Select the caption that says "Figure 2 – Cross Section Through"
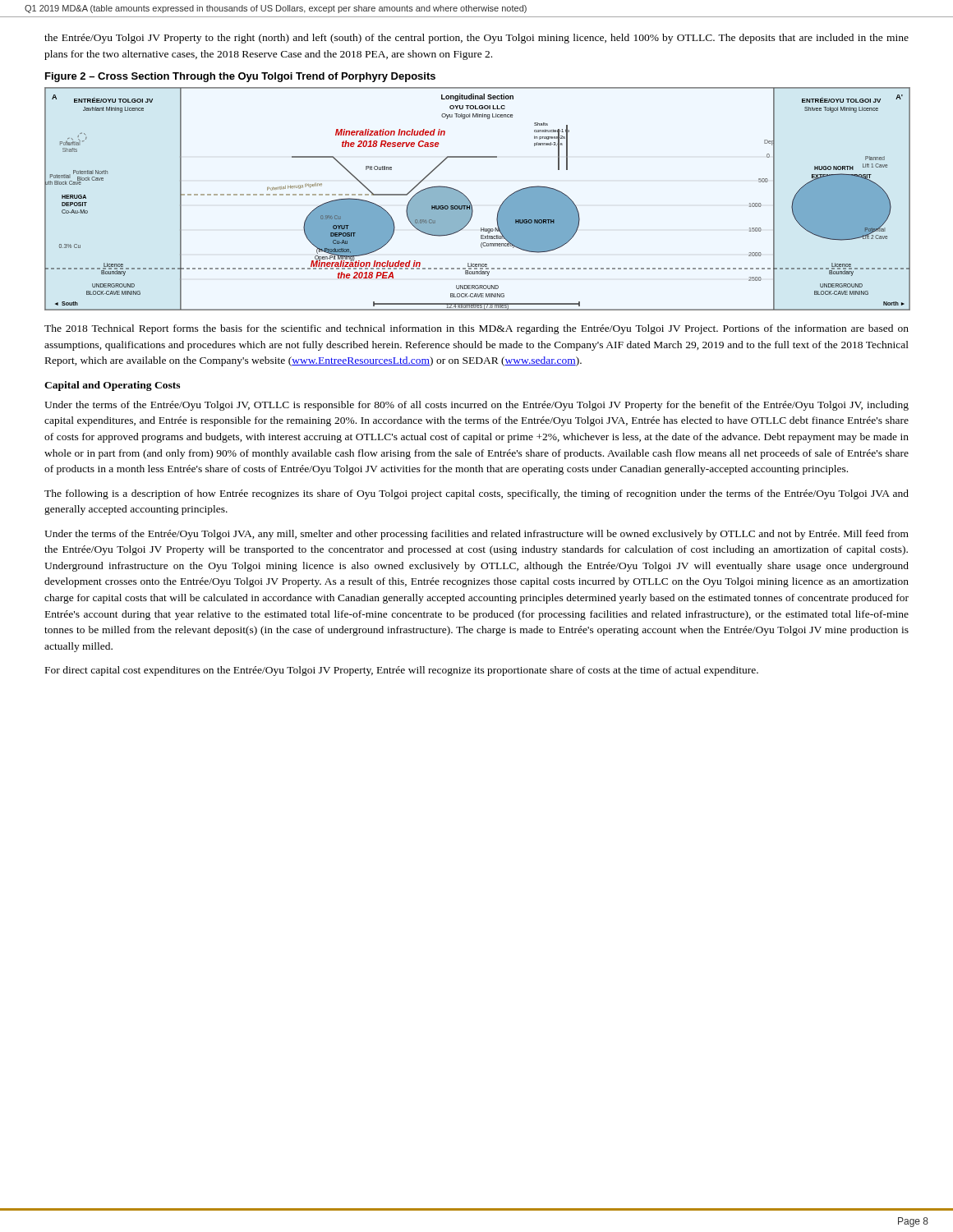This screenshot has height=1232, width=953. click(240, 76)
